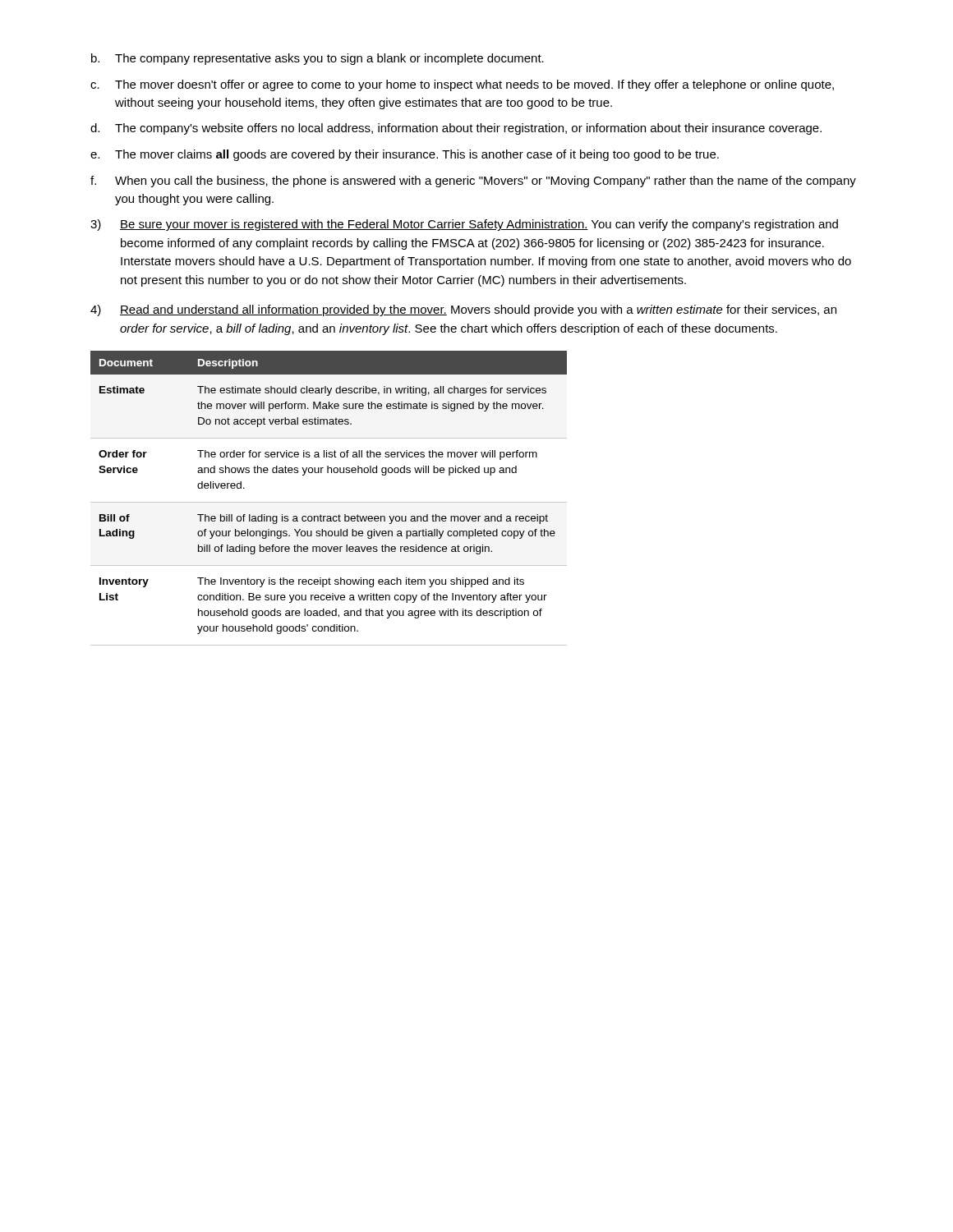Find the element starting "c. The mover"
The image size is (953, 1232).
[476, 93]
